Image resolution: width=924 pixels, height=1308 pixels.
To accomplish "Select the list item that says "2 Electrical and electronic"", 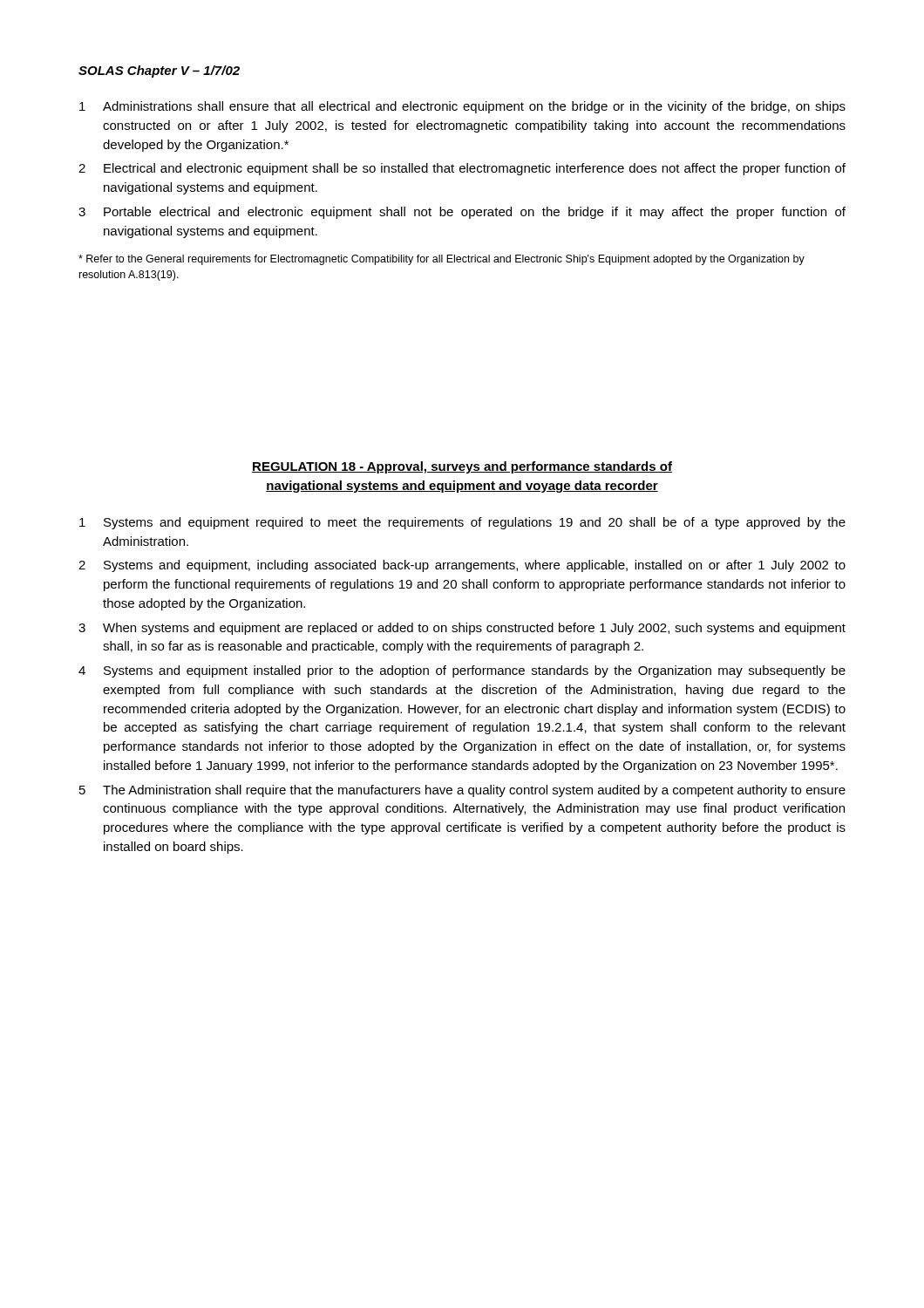I will click(x=462, y=178).
